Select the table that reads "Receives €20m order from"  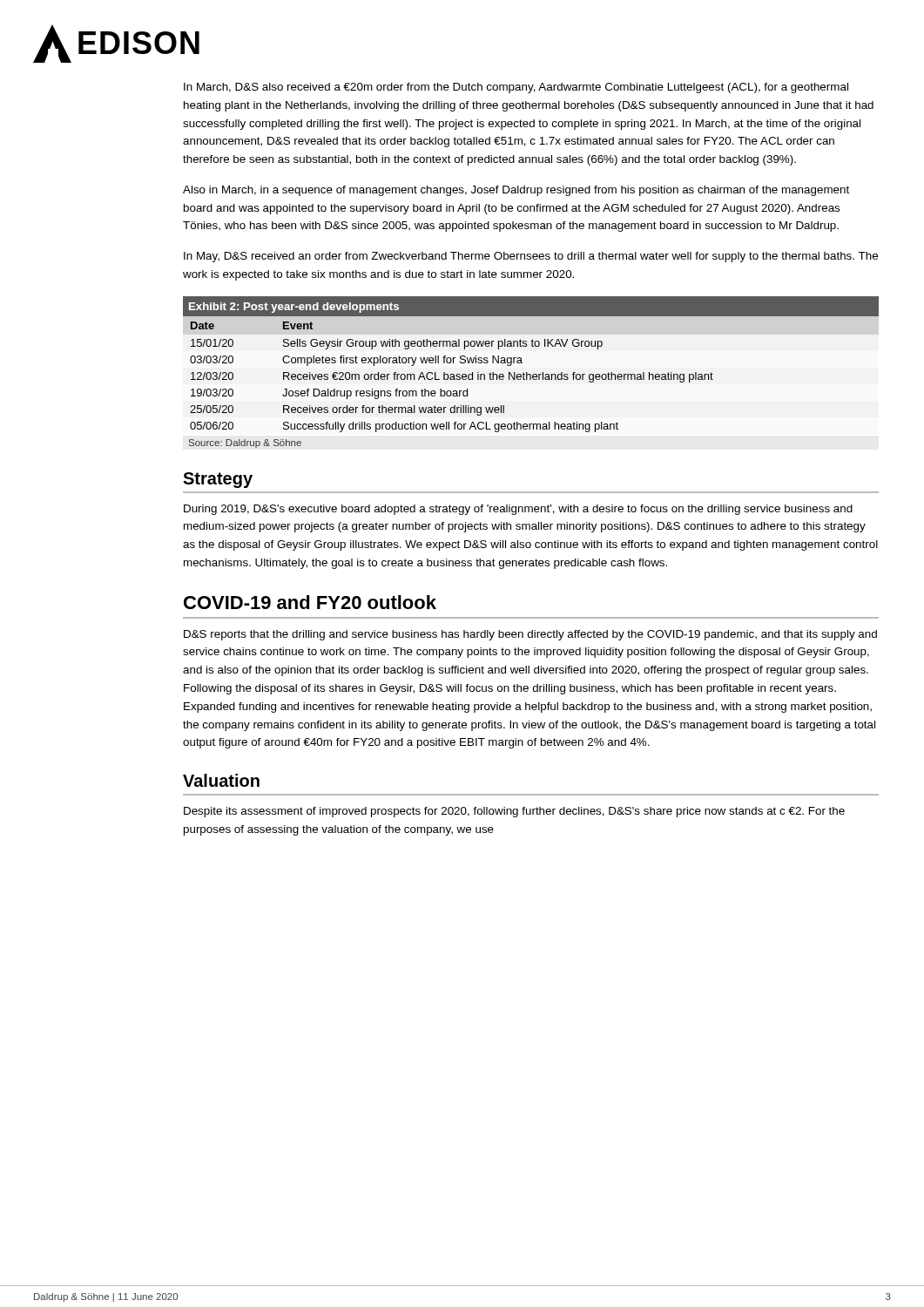tap(531, 375)
